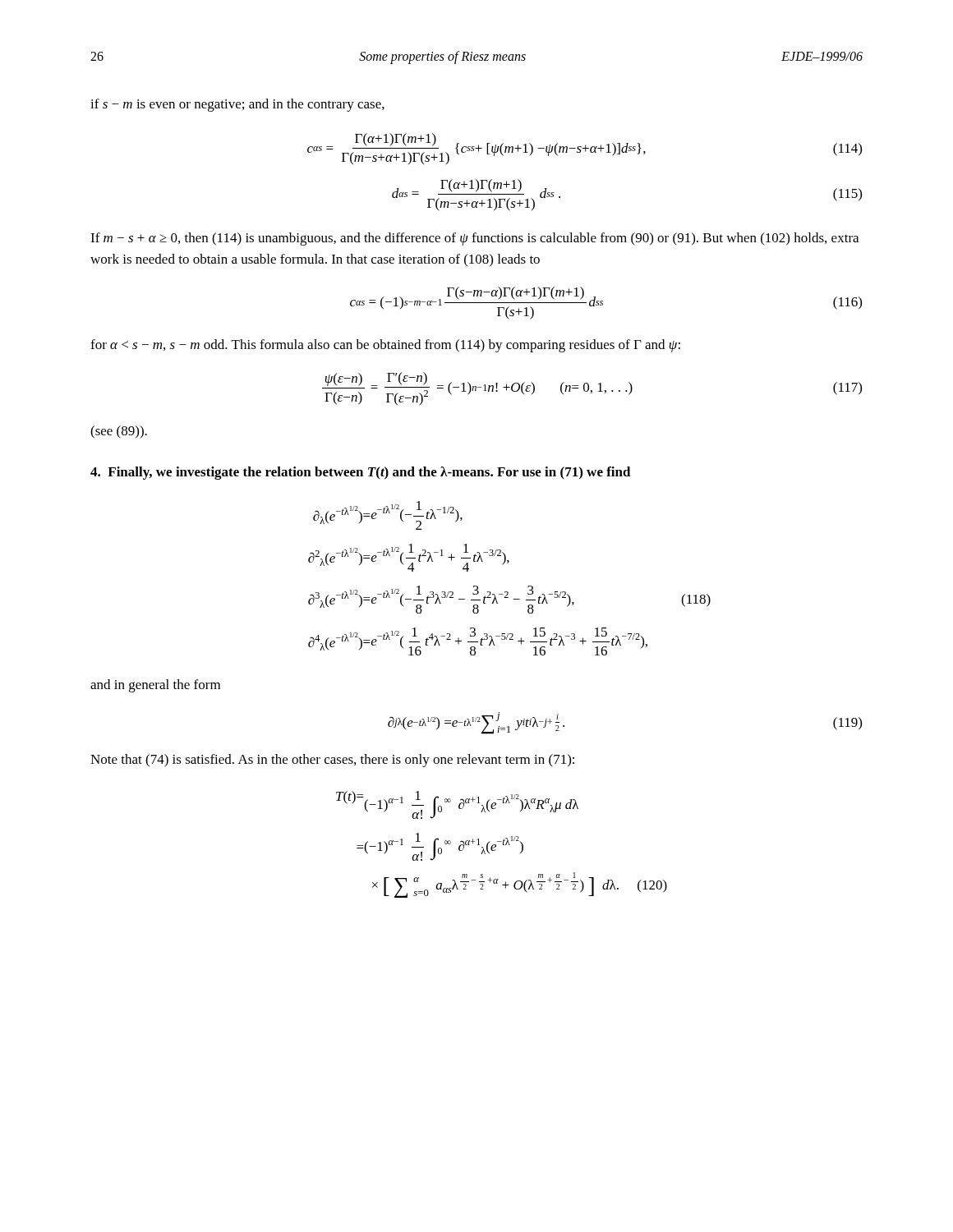953x1232 pixels.
Task: Navigate to the region starting "∂λ(e−tλ1/2) = e−tλ1/2(−12tλ−1/2), ∂2λ(e−tλ1/2) ="
Action: click(476, 579)
